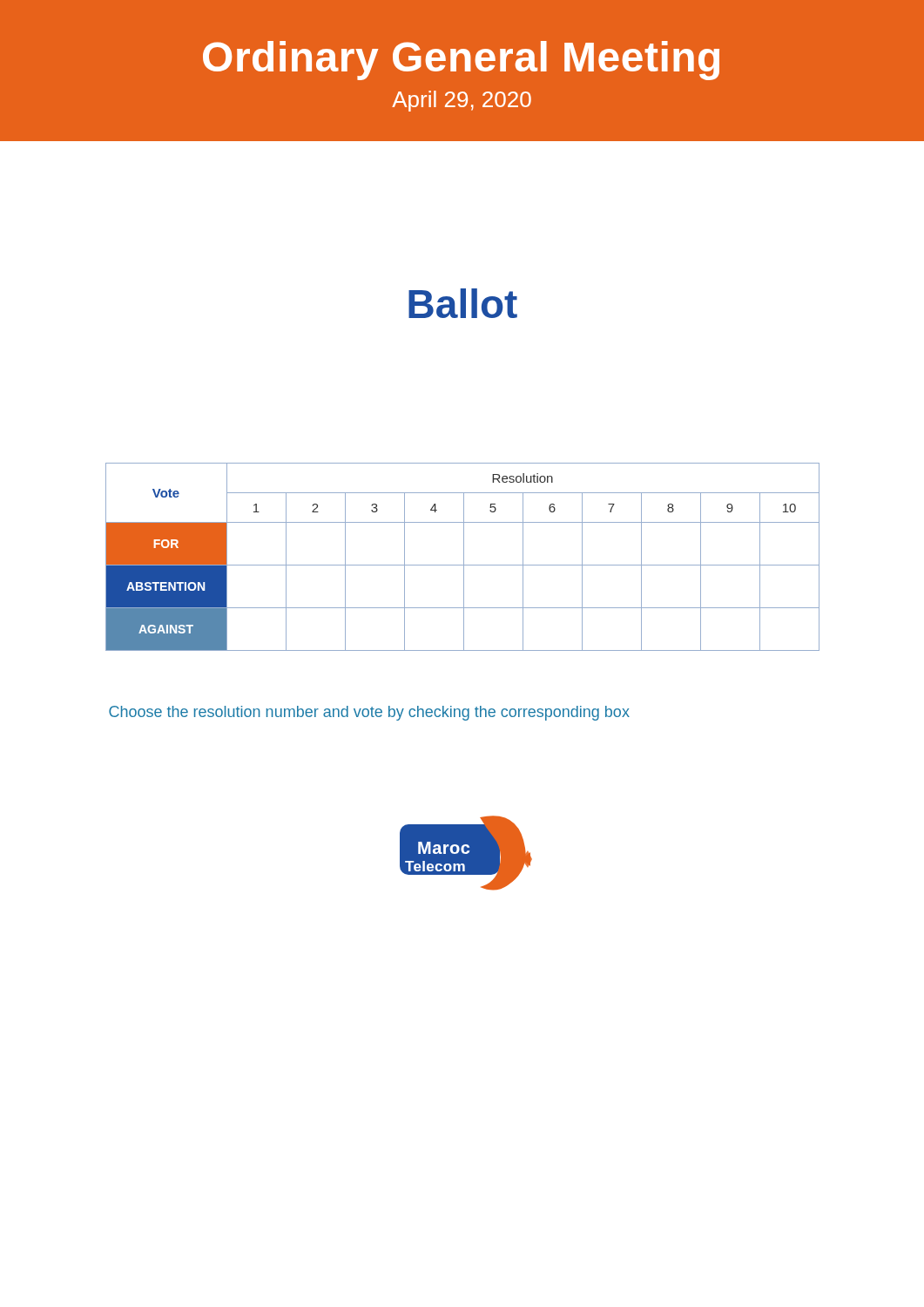Point to the title beginning "Ordinary General Meeting"
Screen dimensions: 1307x924
[x=462, y=73]
